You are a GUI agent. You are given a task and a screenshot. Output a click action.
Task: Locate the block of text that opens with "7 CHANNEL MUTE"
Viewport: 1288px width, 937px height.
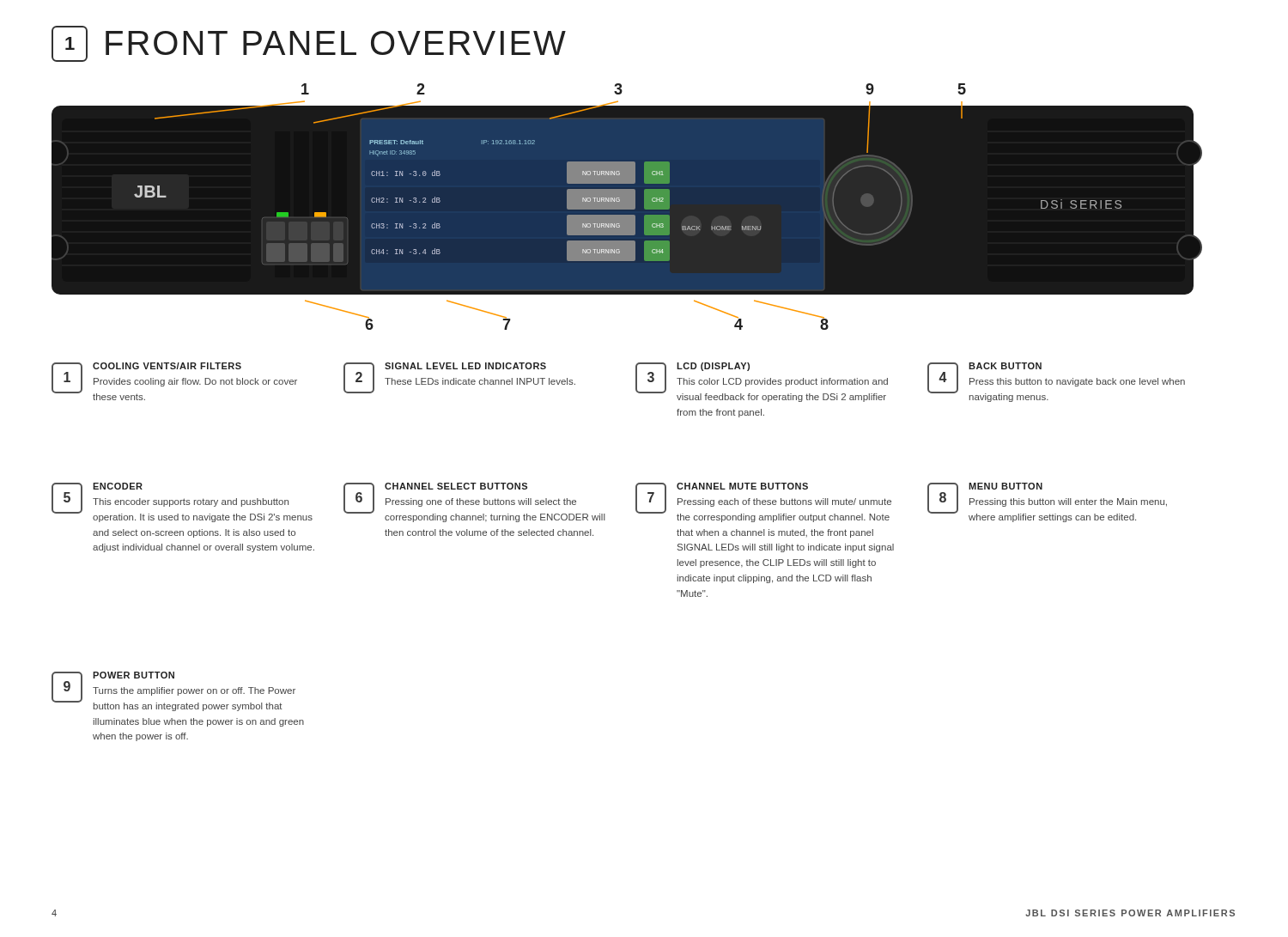coord(768,541)
